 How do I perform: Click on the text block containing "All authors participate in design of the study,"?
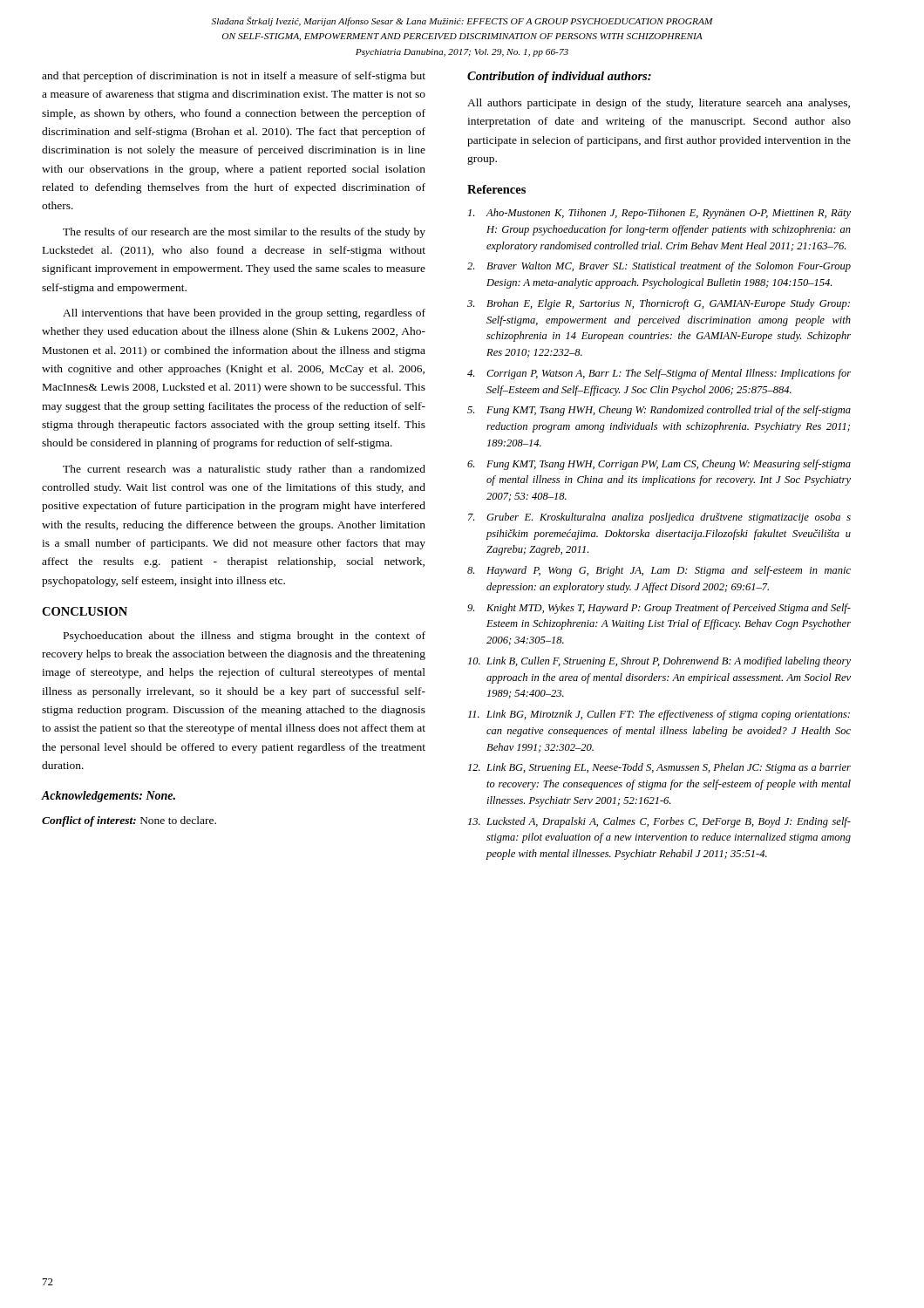659,130
